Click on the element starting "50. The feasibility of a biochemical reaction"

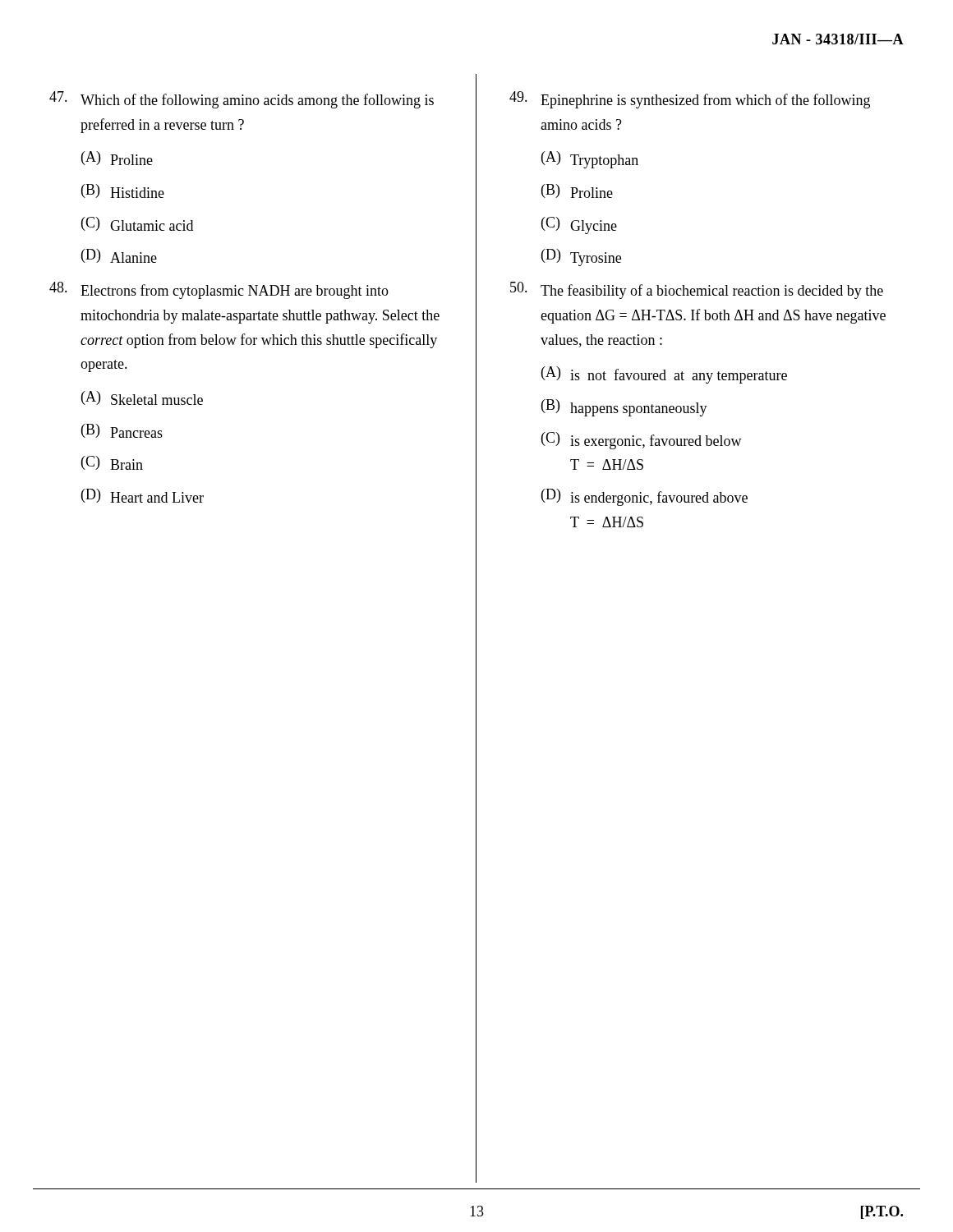pos(709,316)
